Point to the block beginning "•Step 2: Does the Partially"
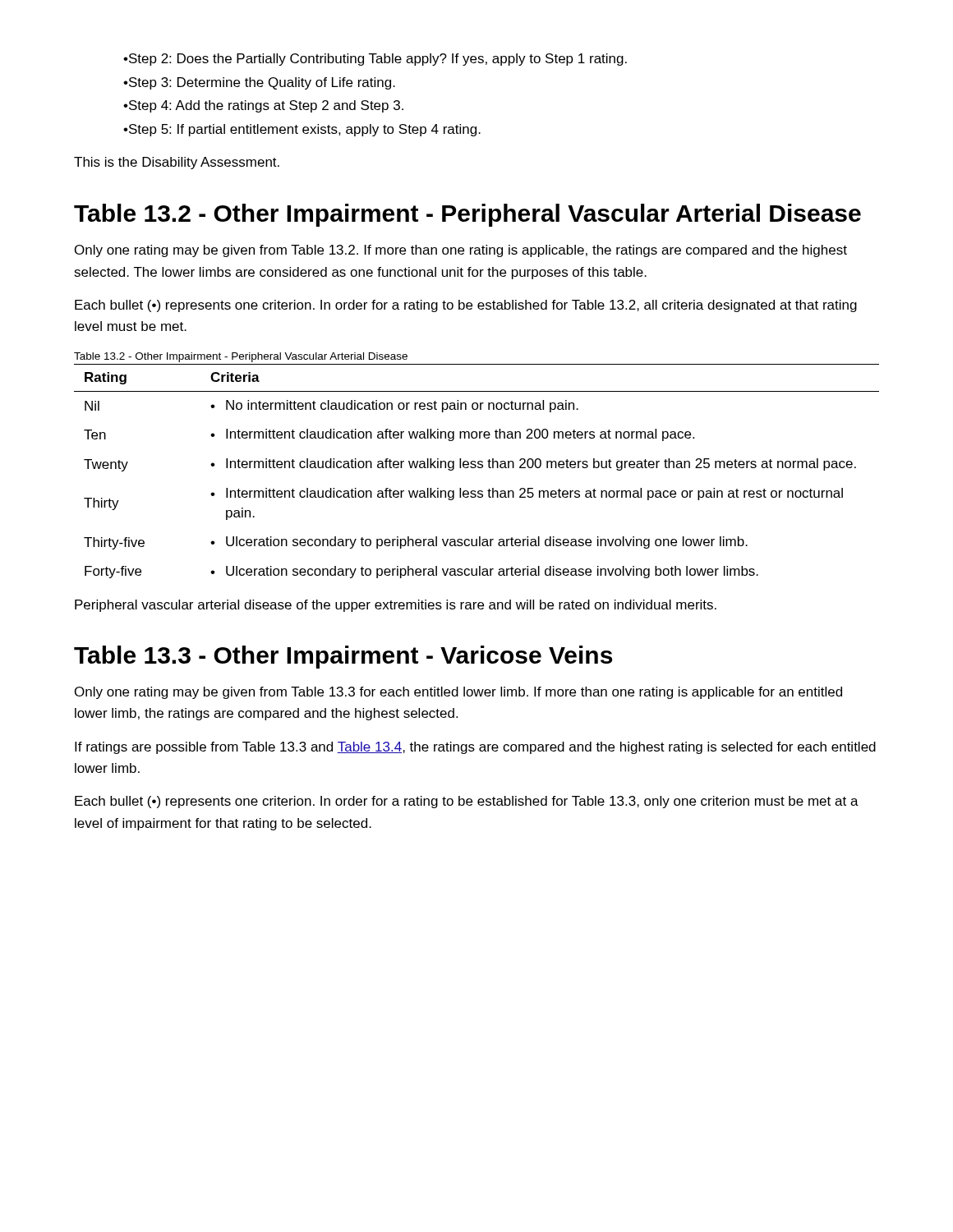The height and width of the screenshot is (1232, 953). tap(376, 59)
